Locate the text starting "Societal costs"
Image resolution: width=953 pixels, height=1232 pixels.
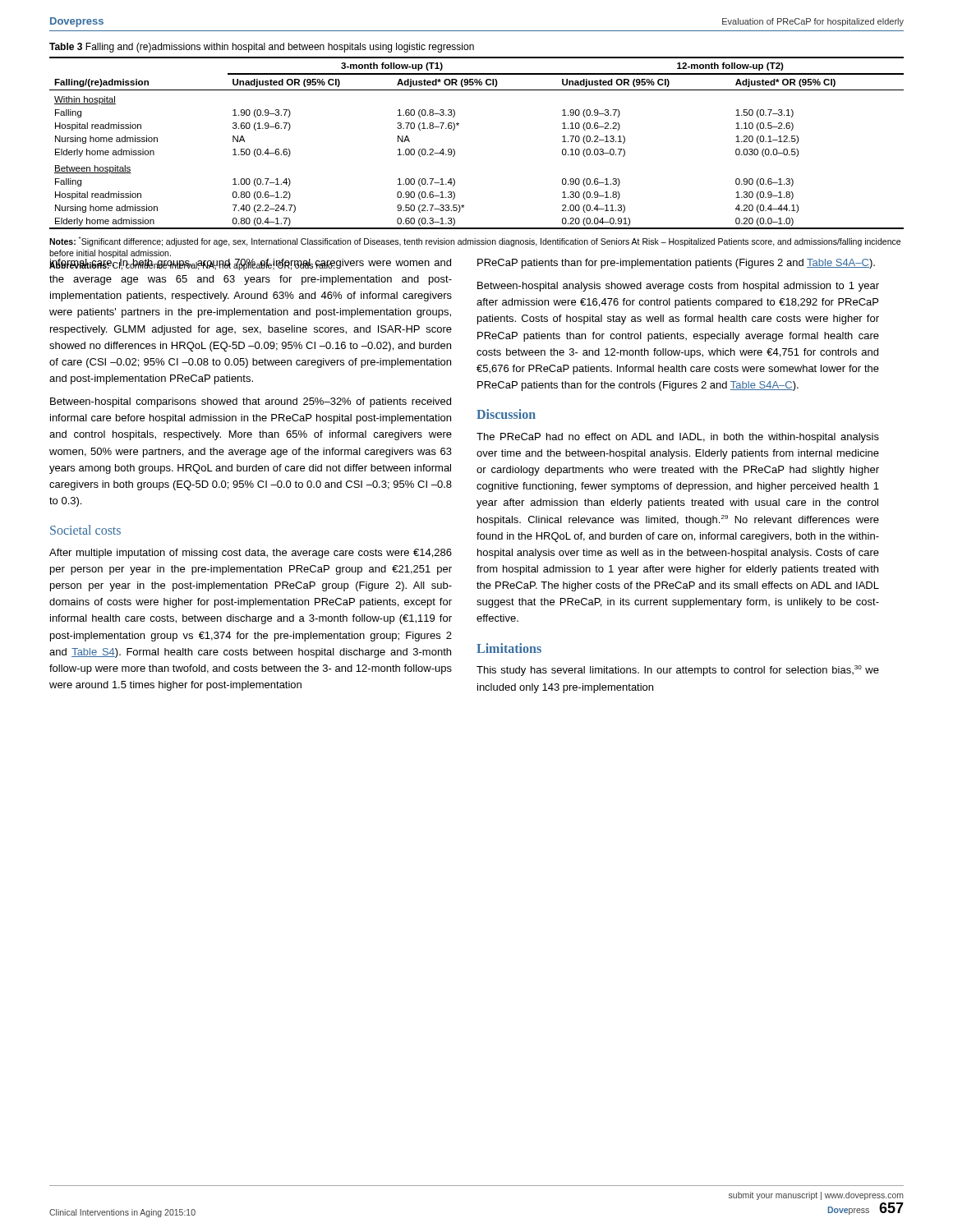point(85,530)
